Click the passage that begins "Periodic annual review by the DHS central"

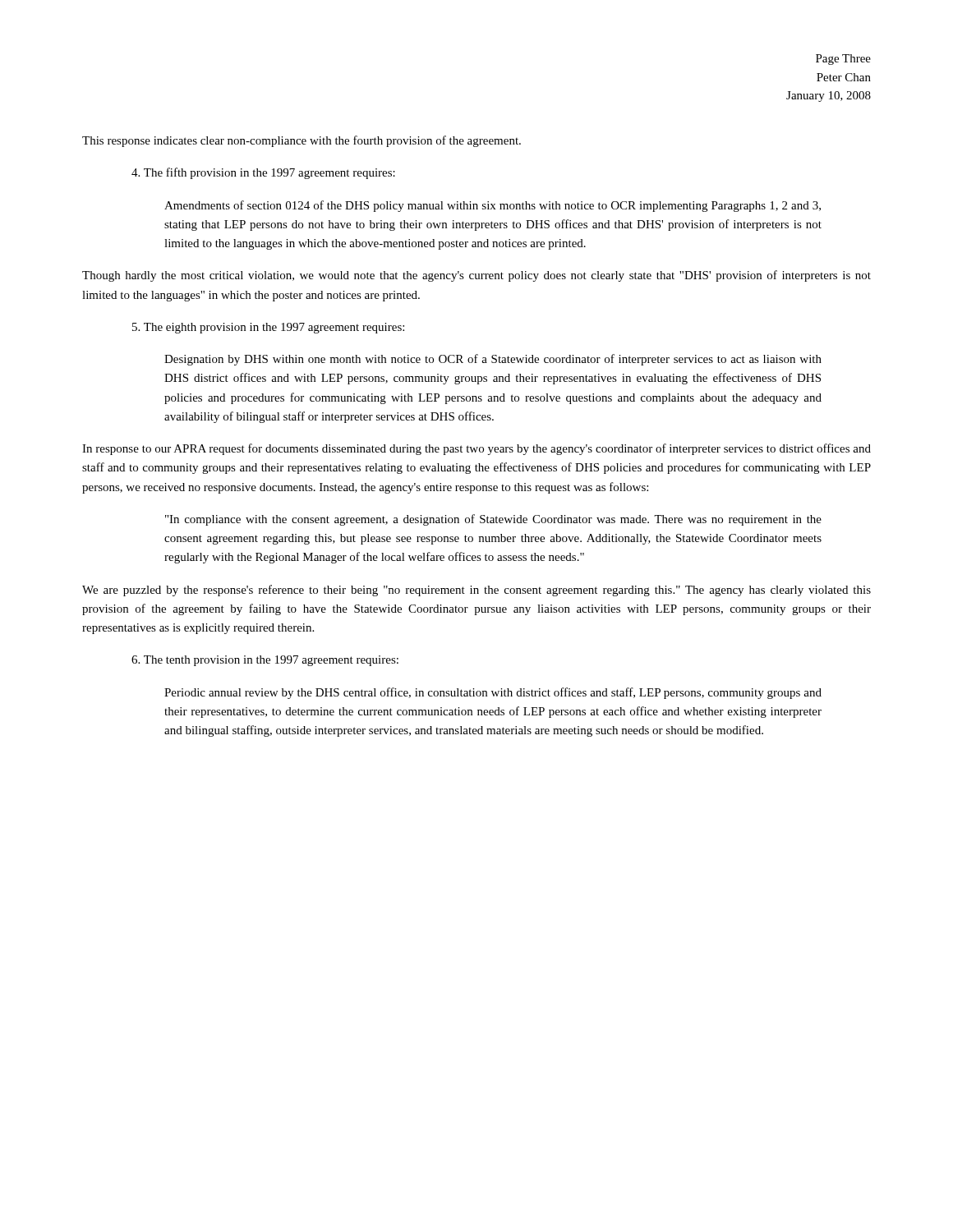[493, 711]
